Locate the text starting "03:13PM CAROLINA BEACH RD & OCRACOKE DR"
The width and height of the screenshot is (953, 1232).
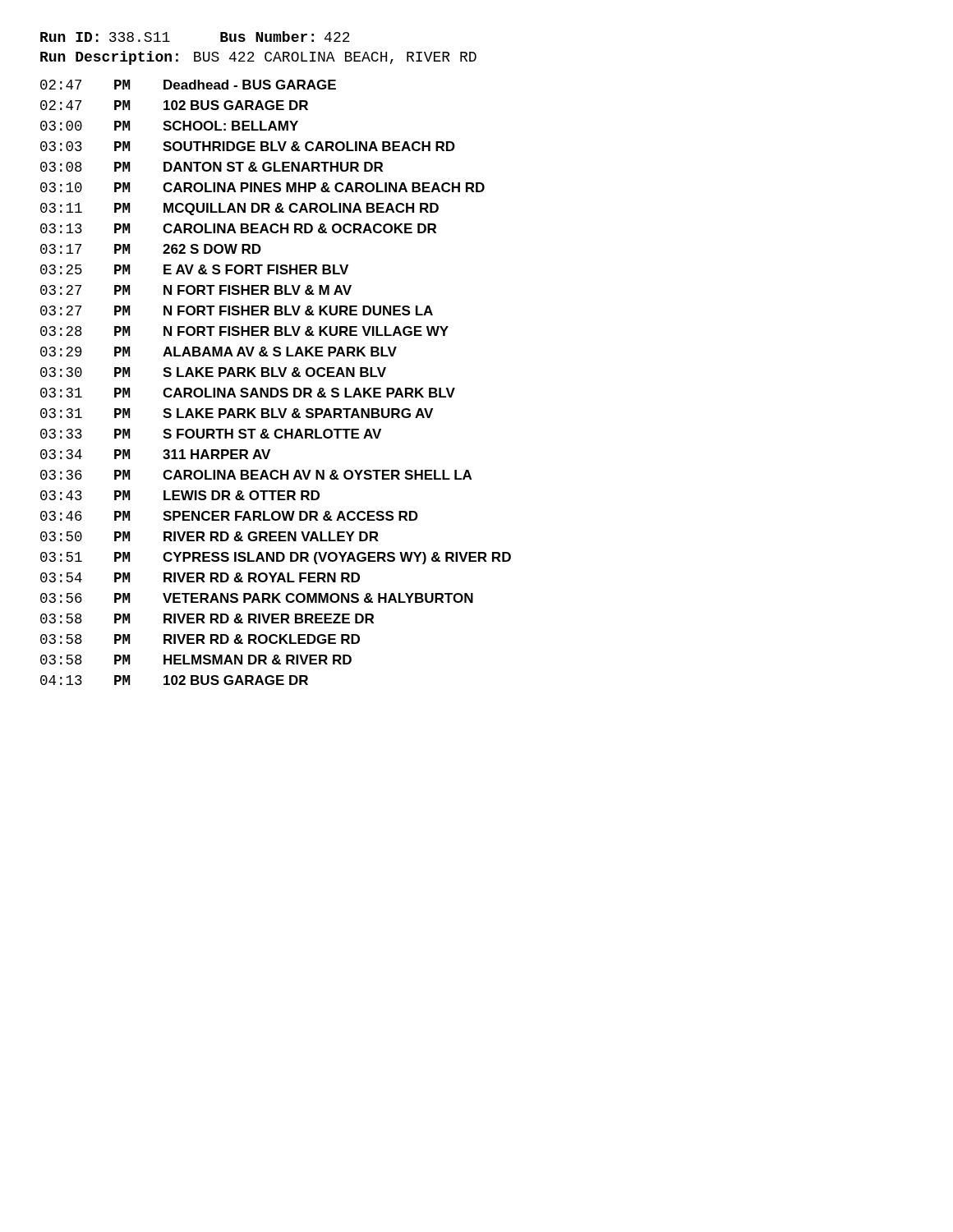coord(238,229)
